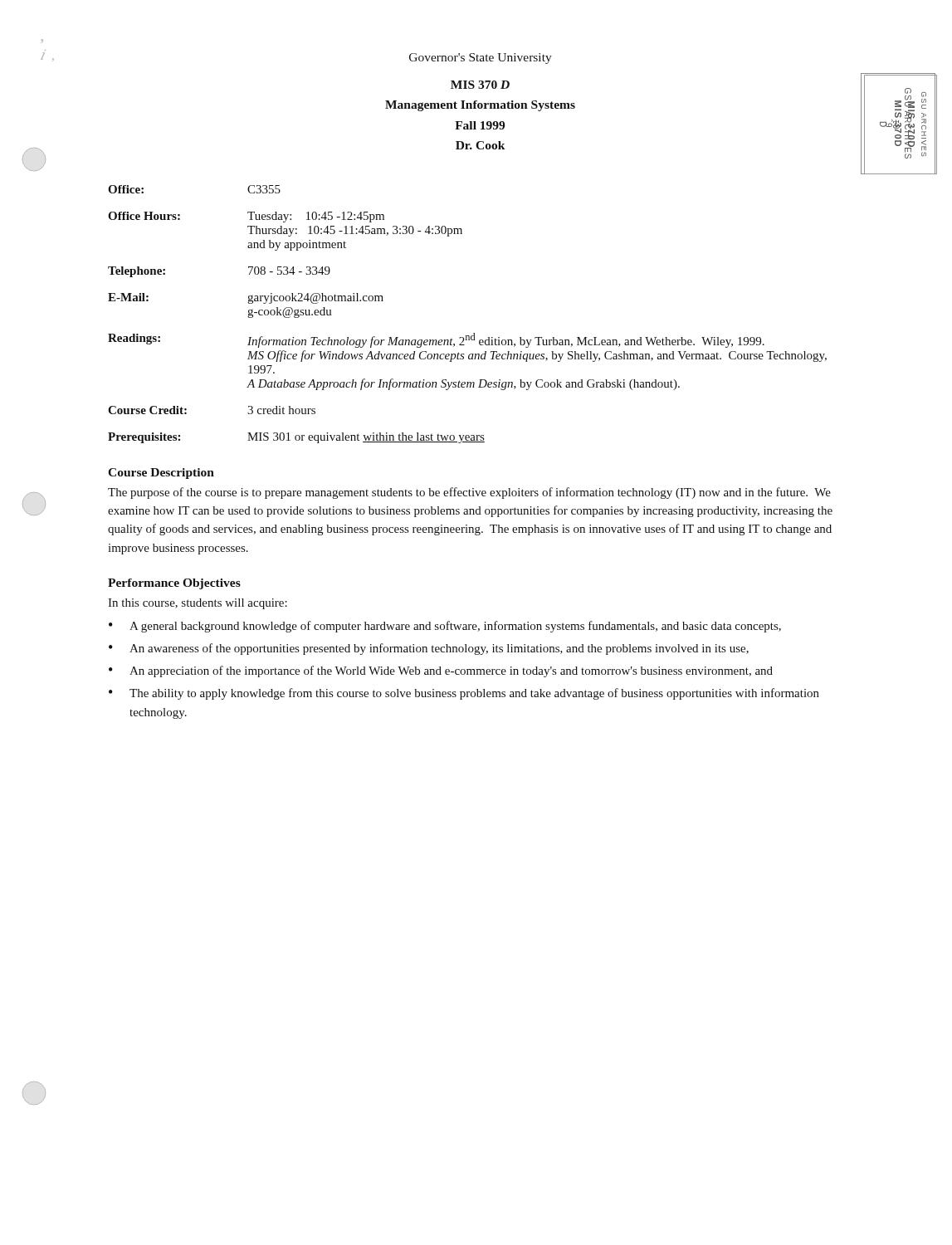
Task: Click on the section header with the text "Course Description"
Action: [161, 472]
